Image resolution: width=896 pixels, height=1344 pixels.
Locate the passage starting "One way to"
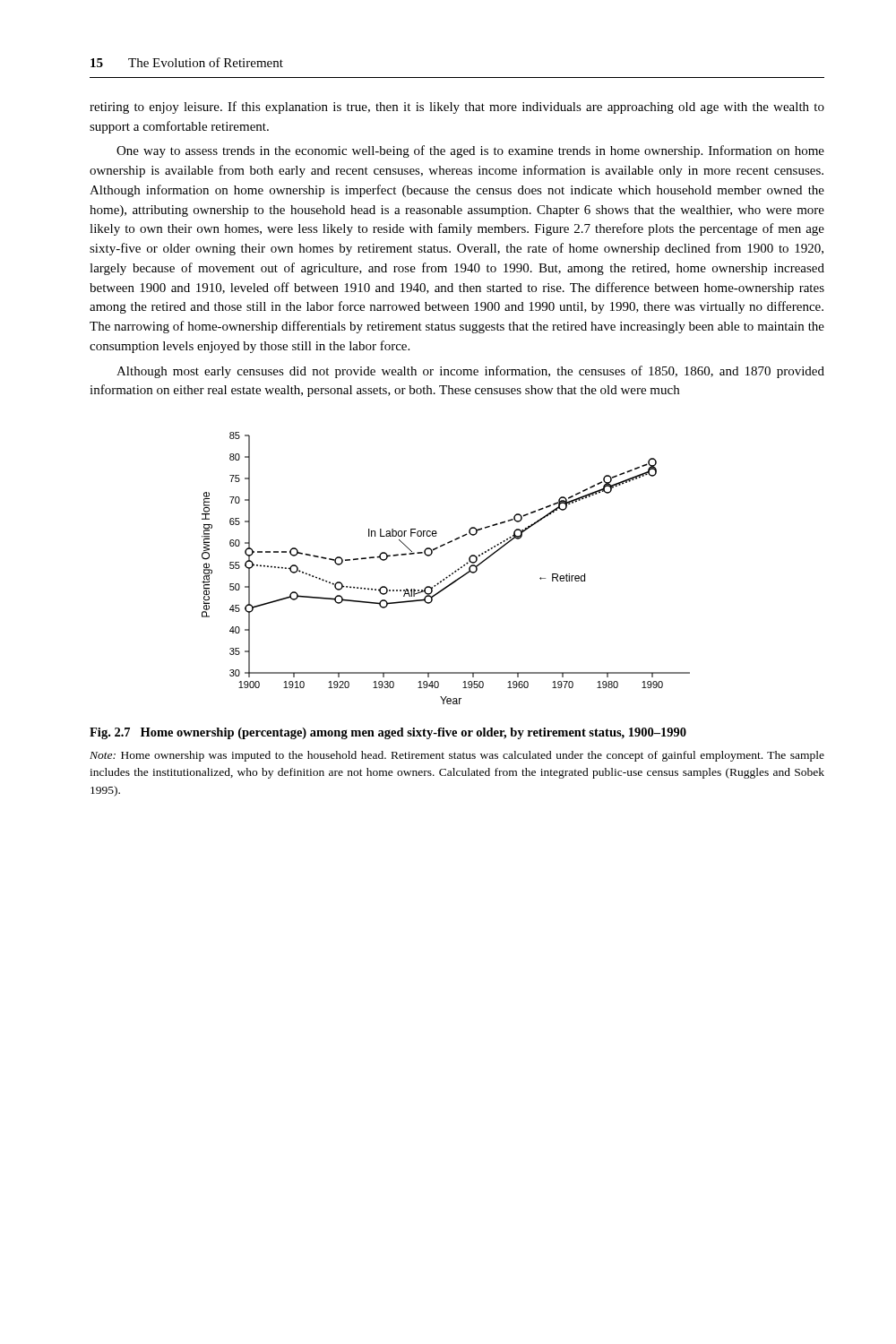(x=457, y=249)
